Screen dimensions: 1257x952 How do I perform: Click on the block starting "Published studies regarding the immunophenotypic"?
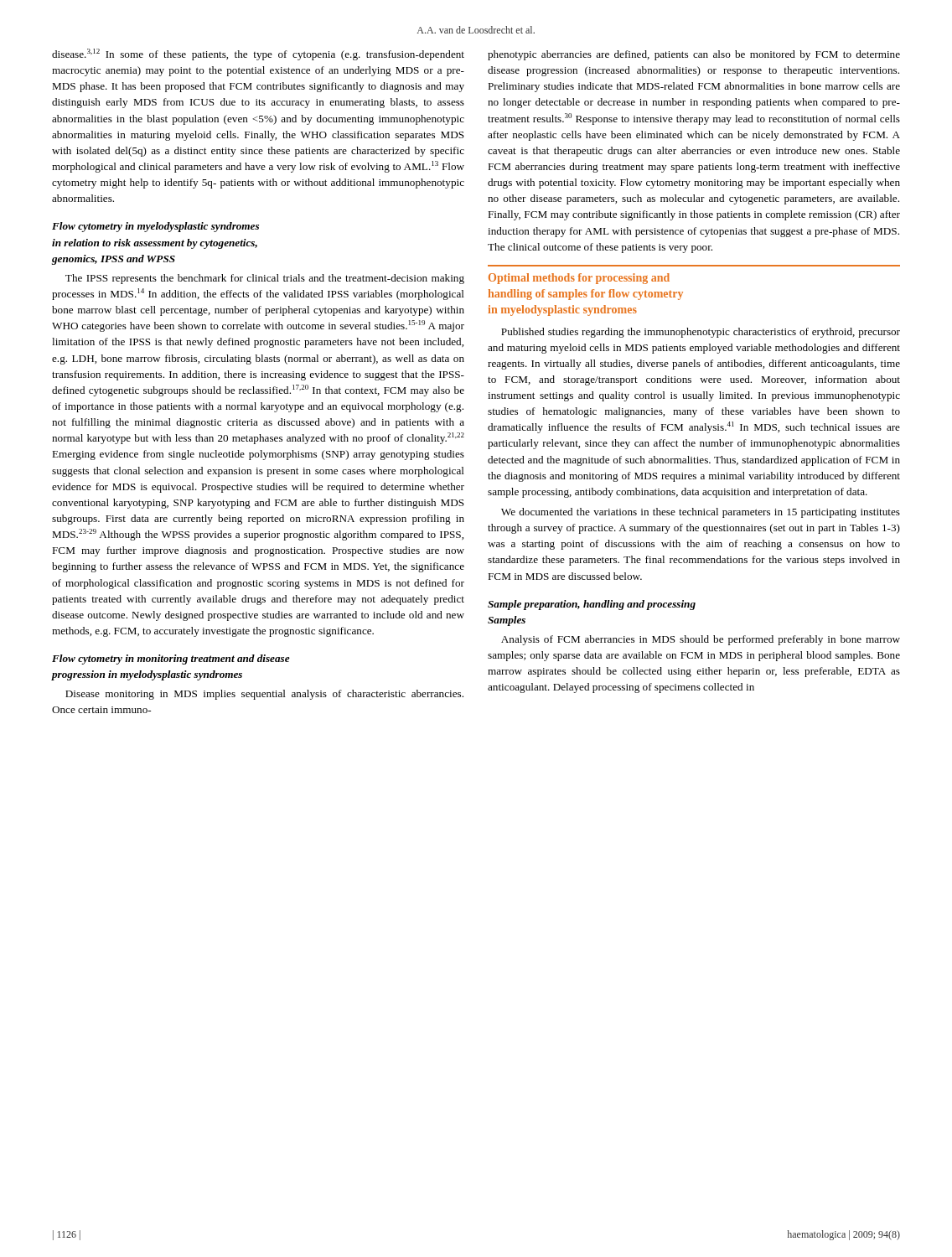[694, 453]
